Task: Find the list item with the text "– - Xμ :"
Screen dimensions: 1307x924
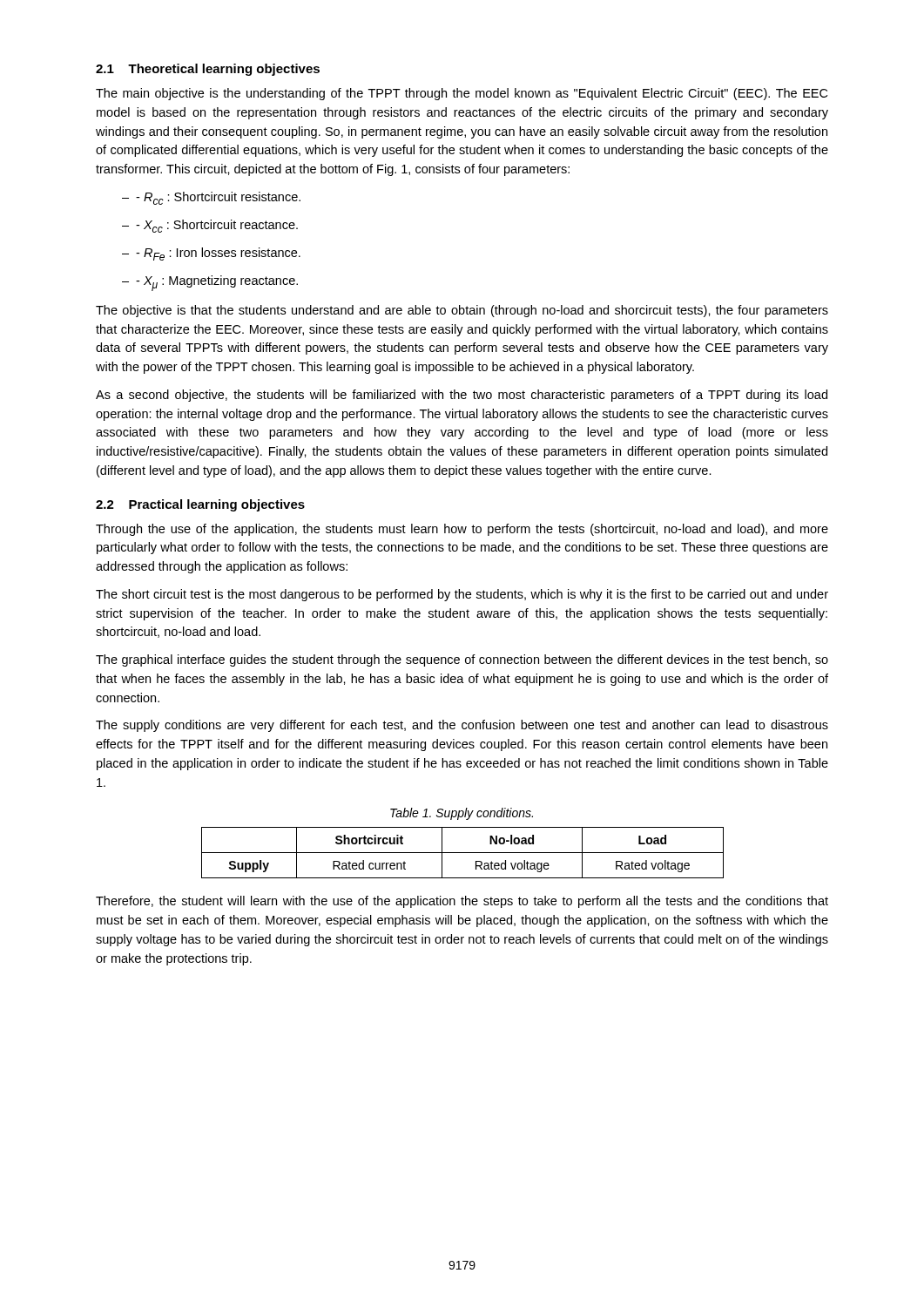Action: 210,283
